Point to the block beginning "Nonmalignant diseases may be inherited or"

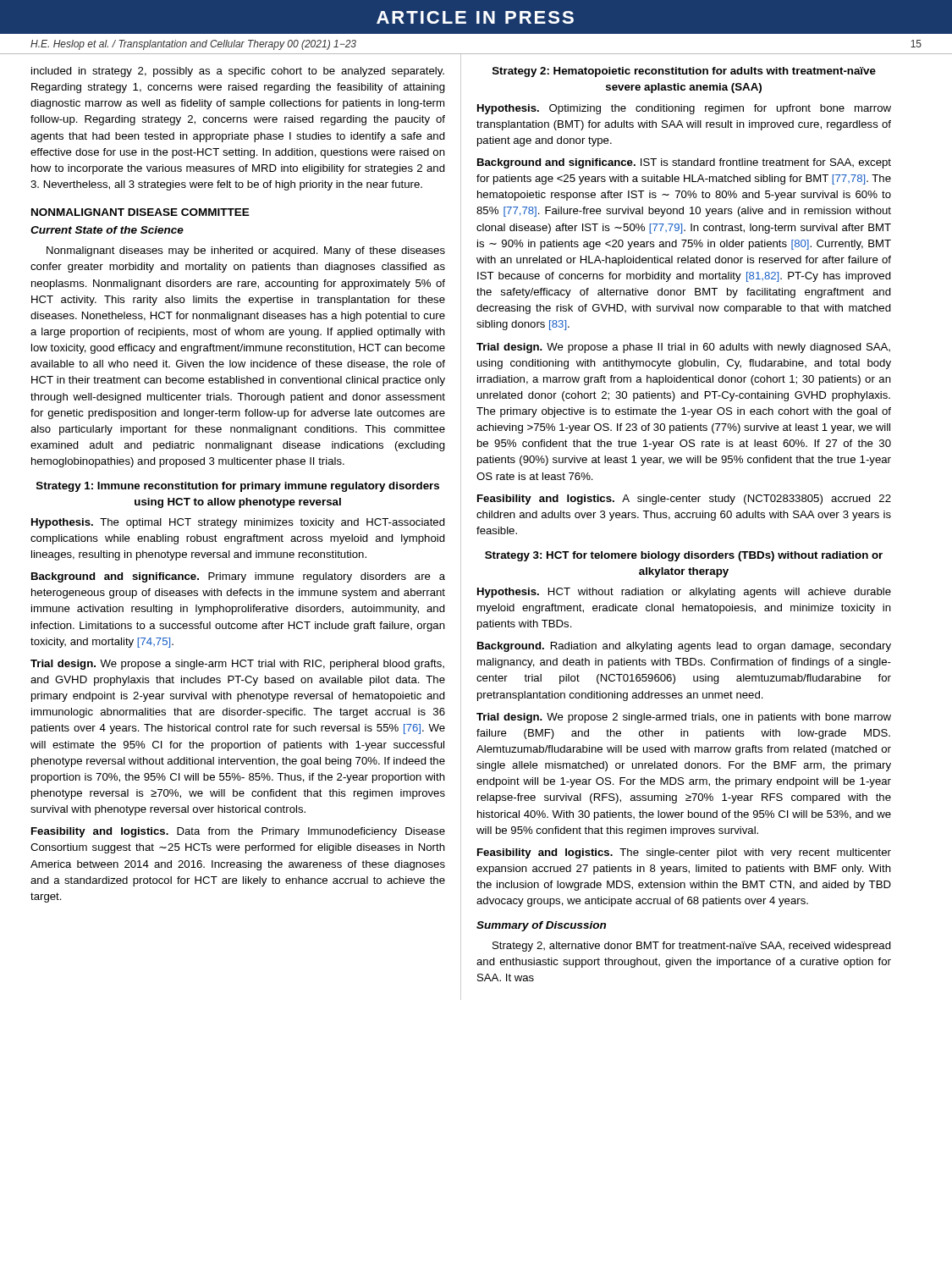coord(238,356)
